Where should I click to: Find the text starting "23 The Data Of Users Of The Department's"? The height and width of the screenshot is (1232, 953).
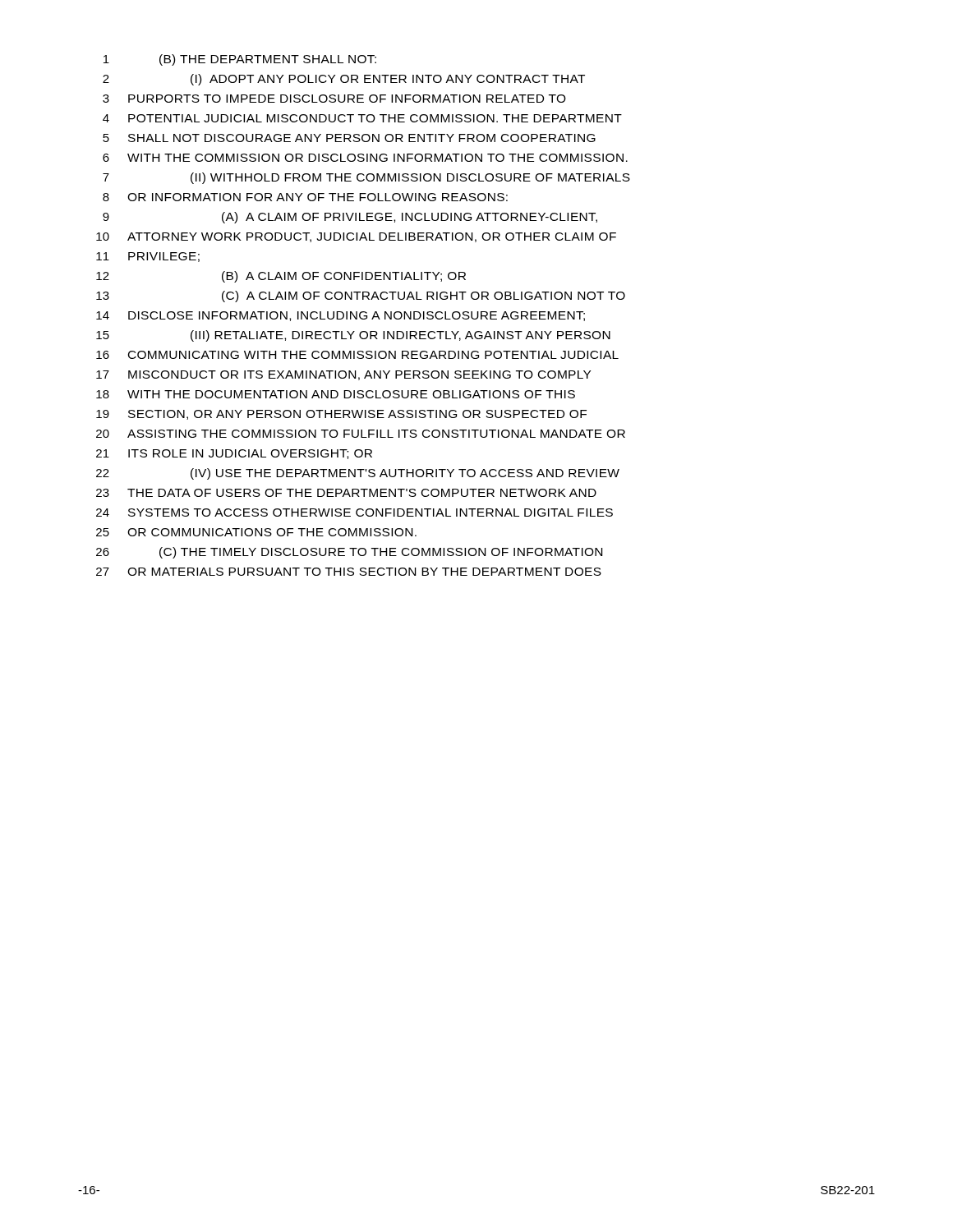point(476,493)
